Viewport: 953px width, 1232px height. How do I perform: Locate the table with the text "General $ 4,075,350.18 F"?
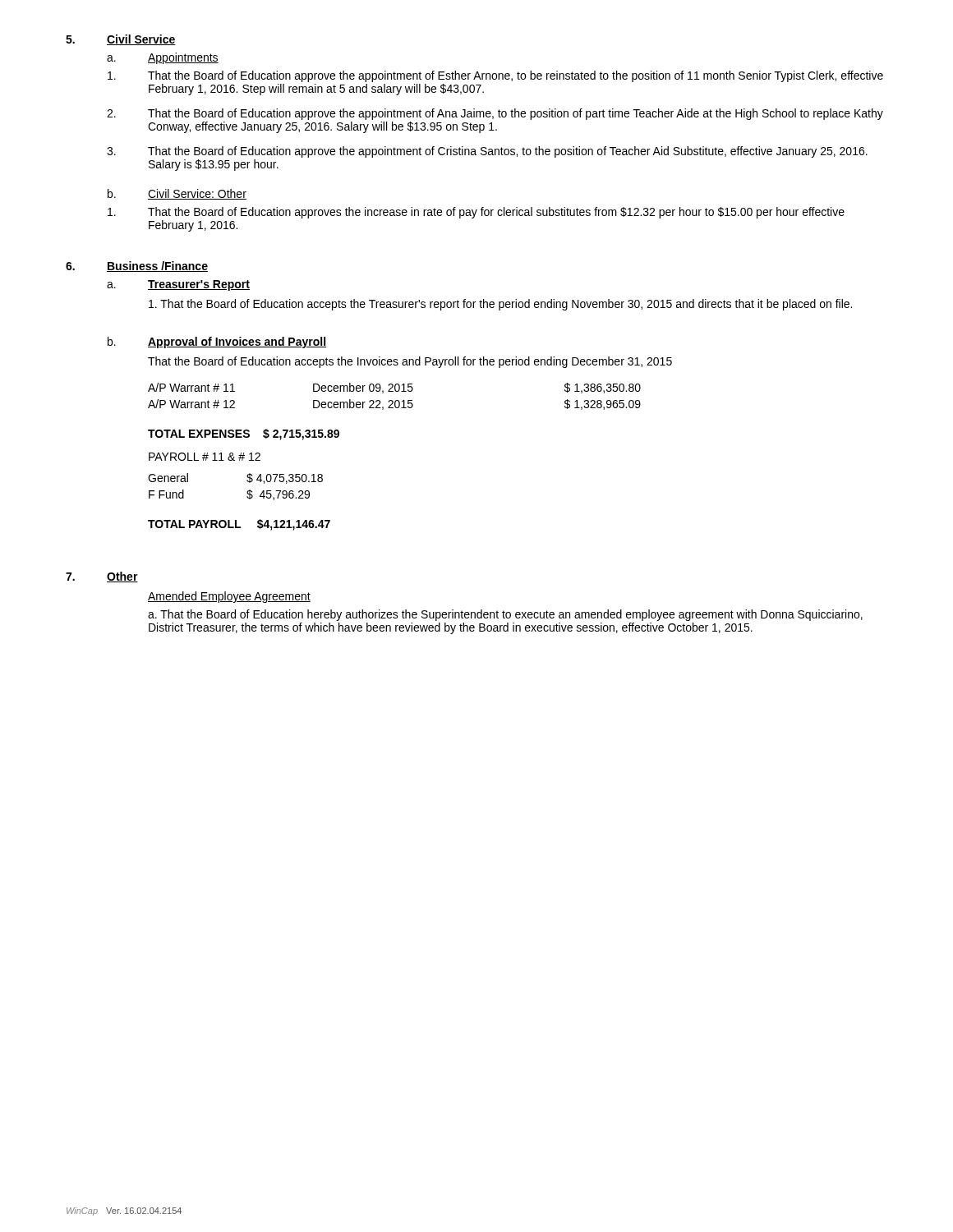[x=518, y=486]
